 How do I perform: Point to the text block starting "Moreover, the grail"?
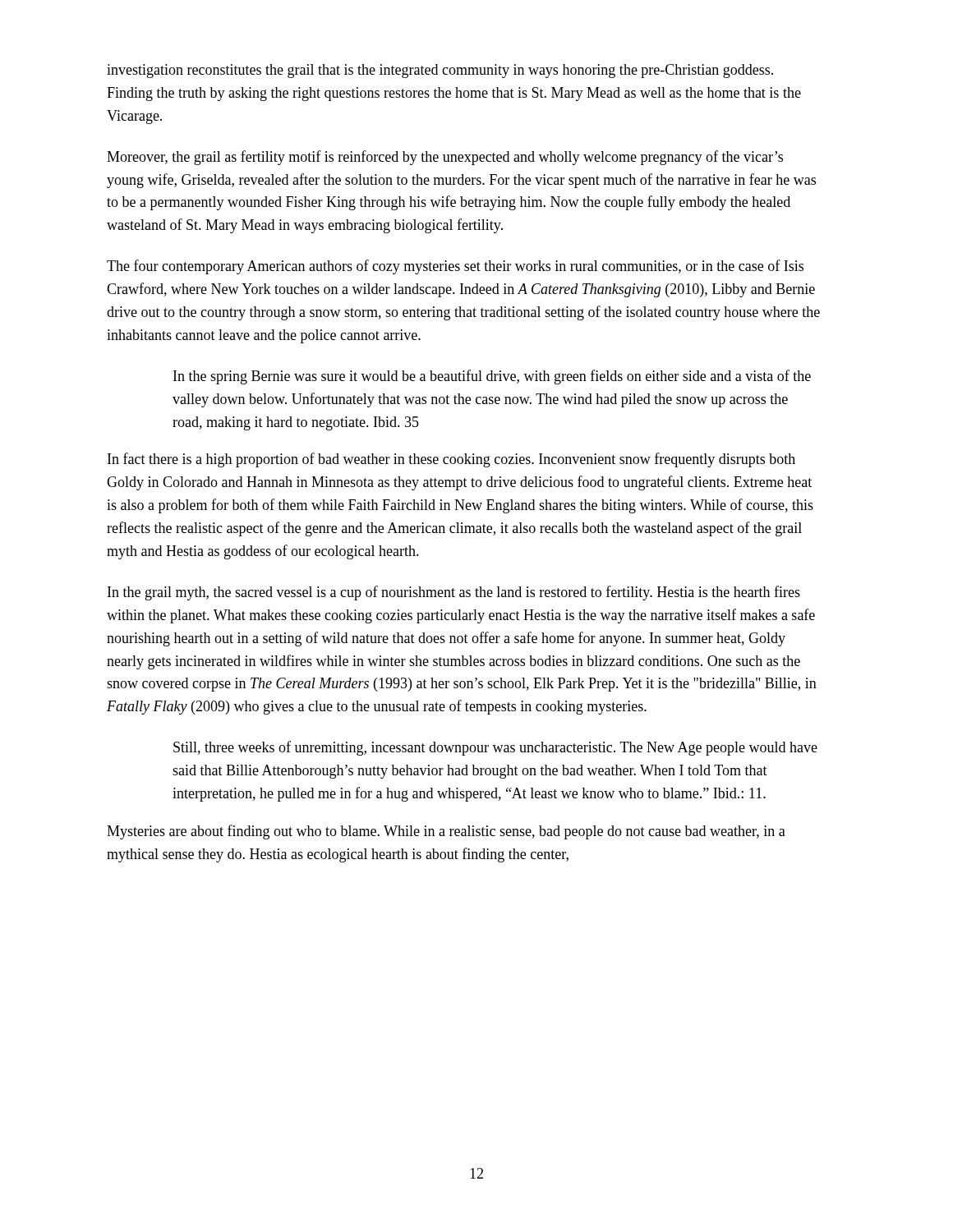[462, 191]
